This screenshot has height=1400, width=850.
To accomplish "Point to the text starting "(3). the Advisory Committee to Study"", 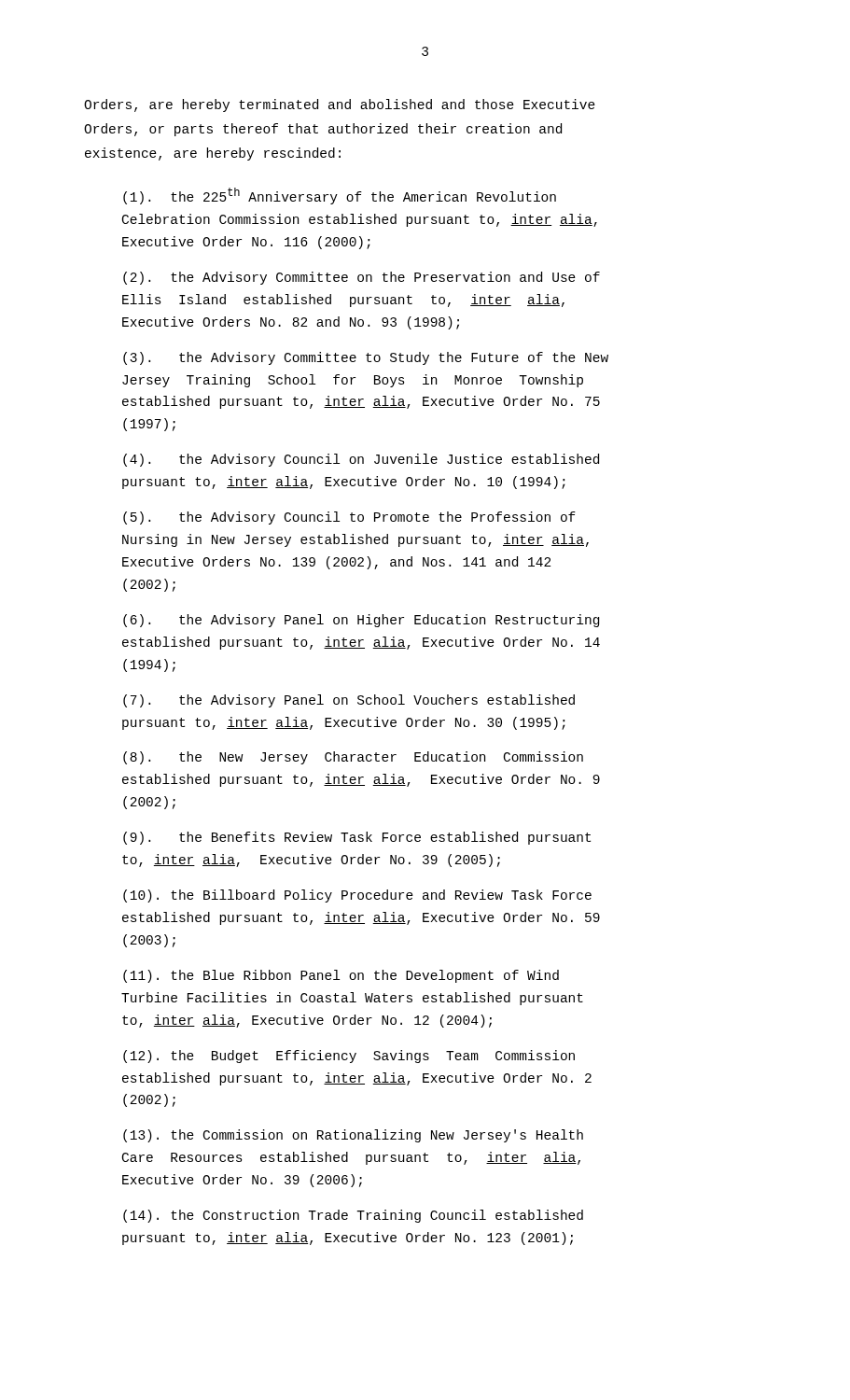I will (365, 392).
